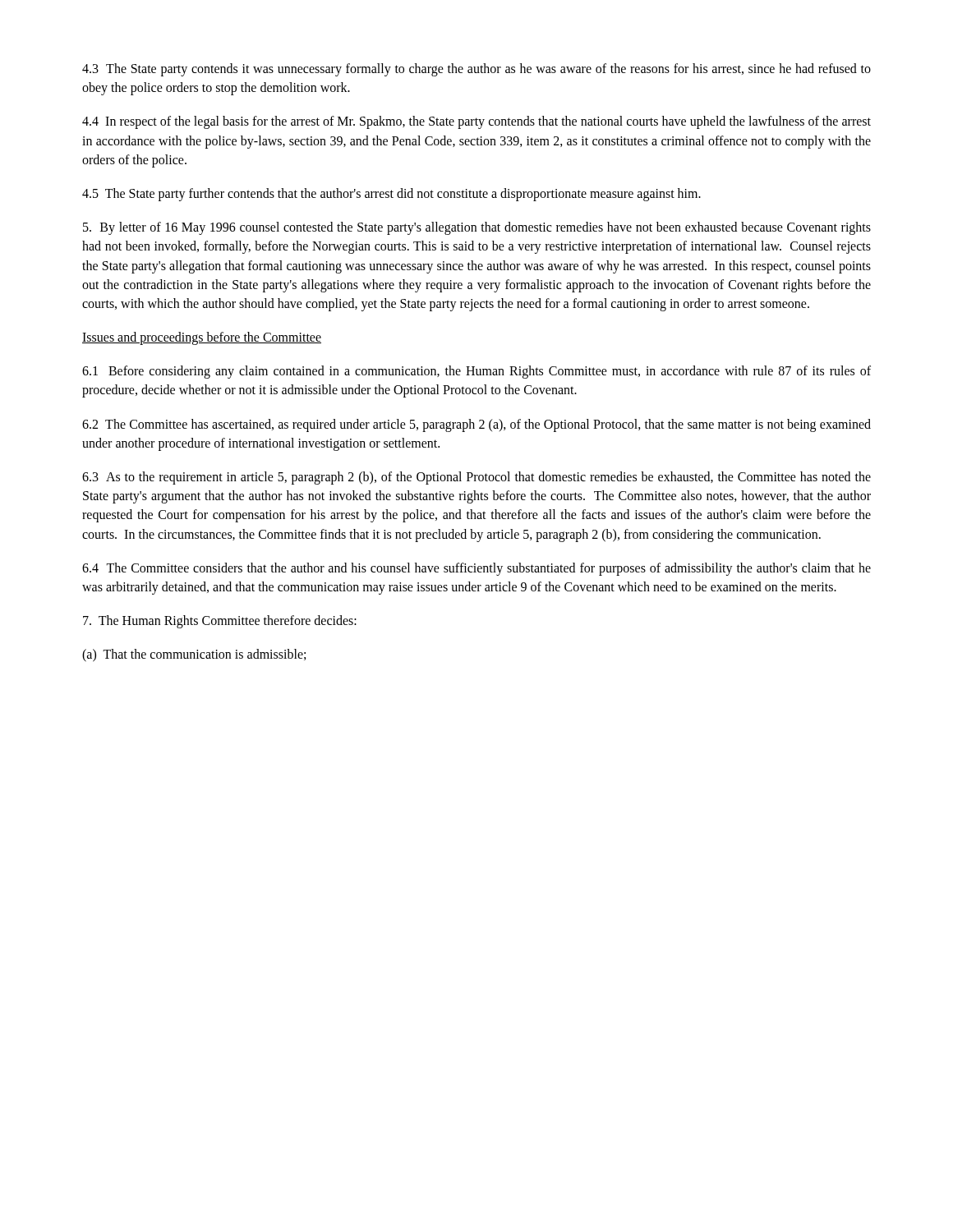Click on the text block with the text "1 Before considering any claim contained in"
The height and width of the screenshot is (1232, 953).
[476, 381]
